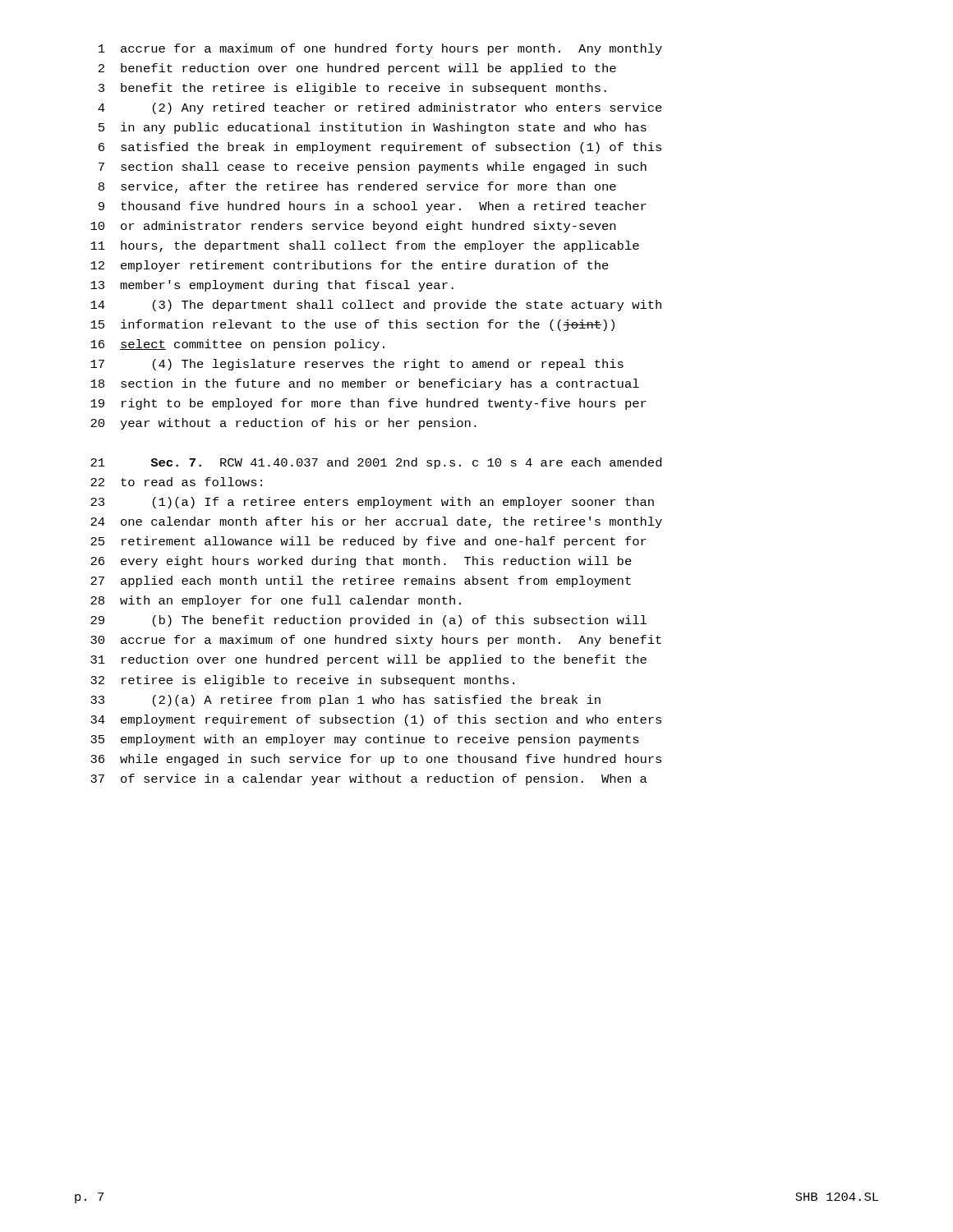Locate the text starting "32 retiree is eligible to receive in subsequent"

(x=476, y=680)
